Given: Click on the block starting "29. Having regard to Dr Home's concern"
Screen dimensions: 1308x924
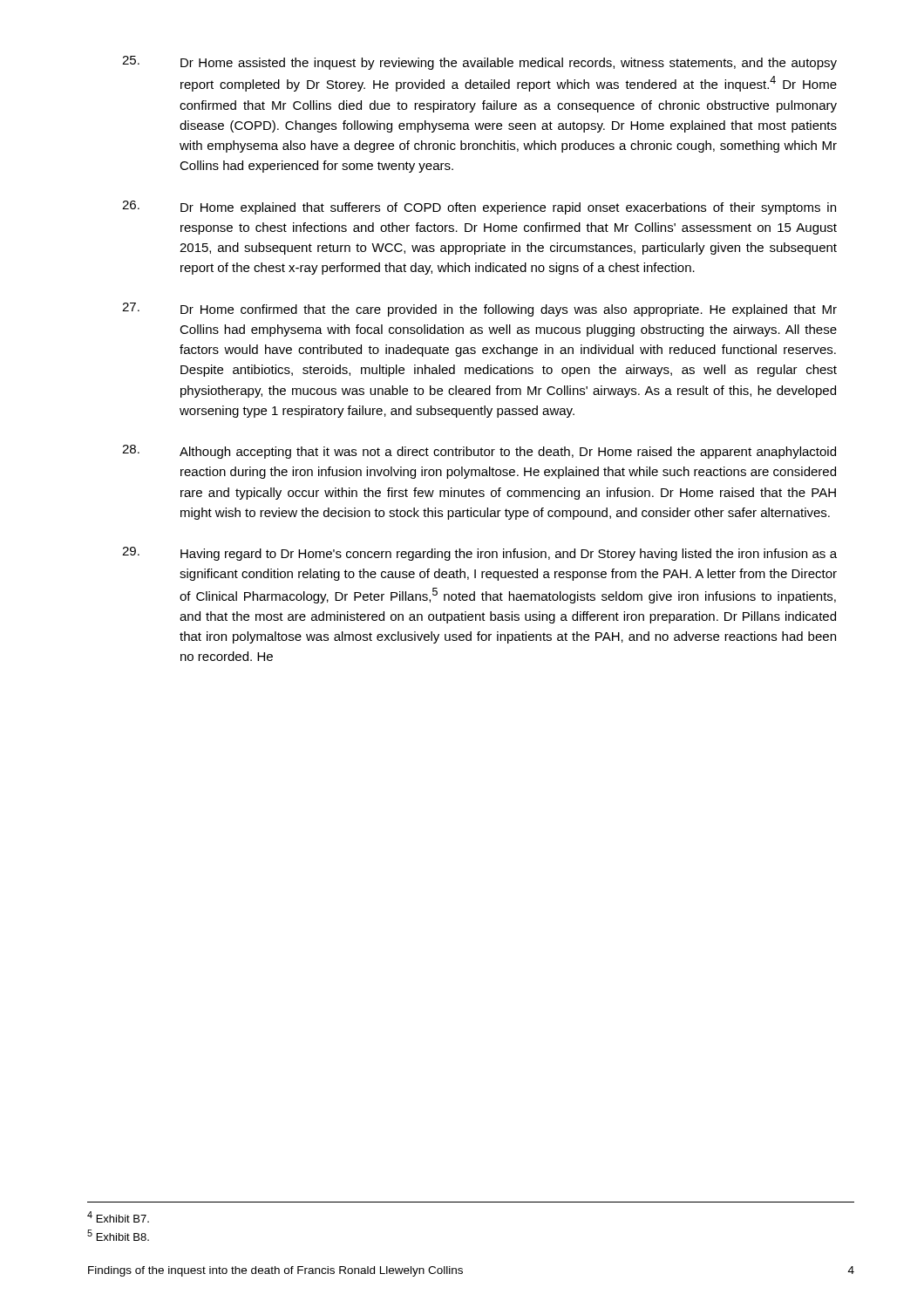Looking at the screenshot, I should pos(479,605).
